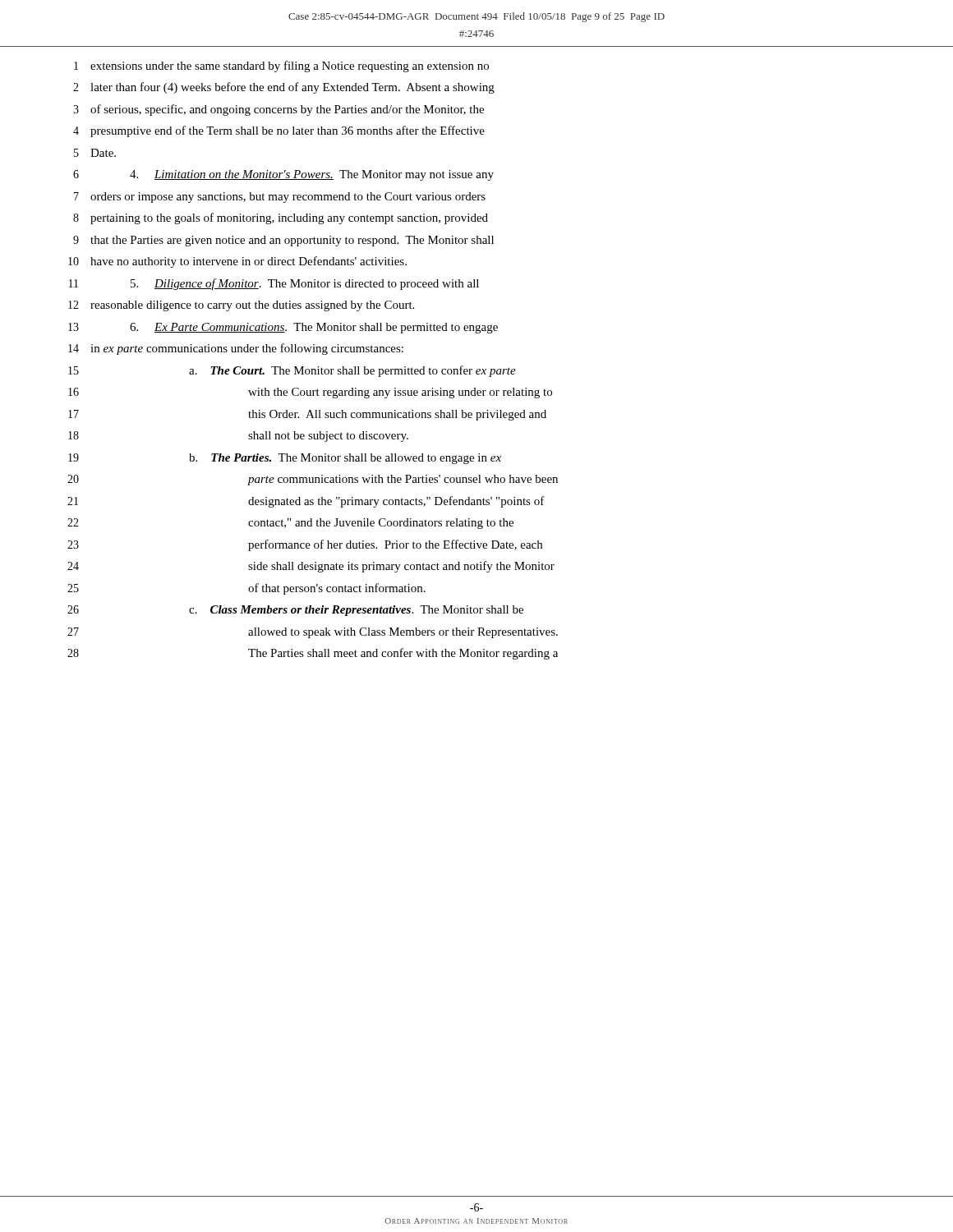Select the region starting "19 b. The Parties. The Monitor shall"

(476, 523)
